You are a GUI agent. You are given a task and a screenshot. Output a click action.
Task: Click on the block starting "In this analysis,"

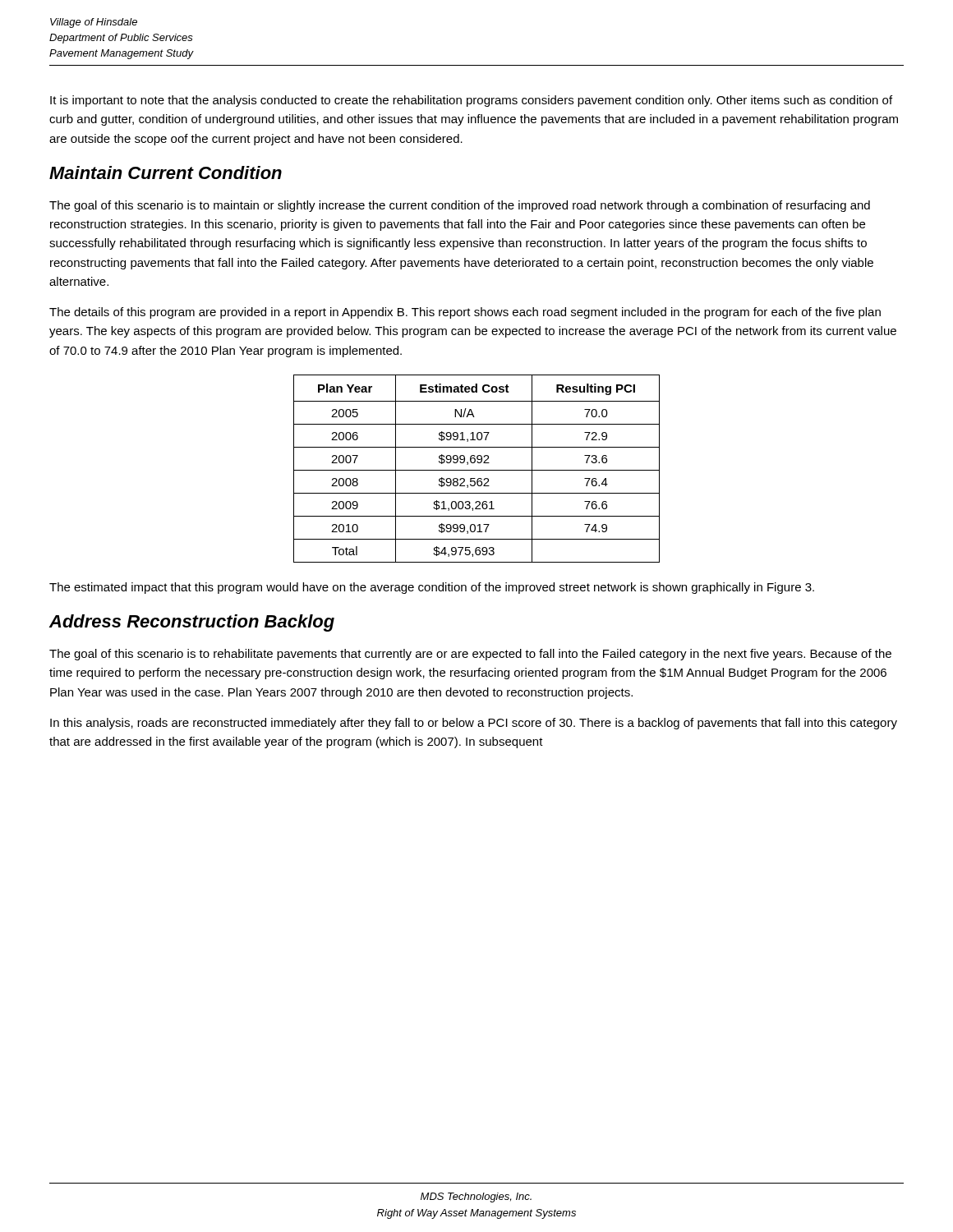tap(476, 732)
